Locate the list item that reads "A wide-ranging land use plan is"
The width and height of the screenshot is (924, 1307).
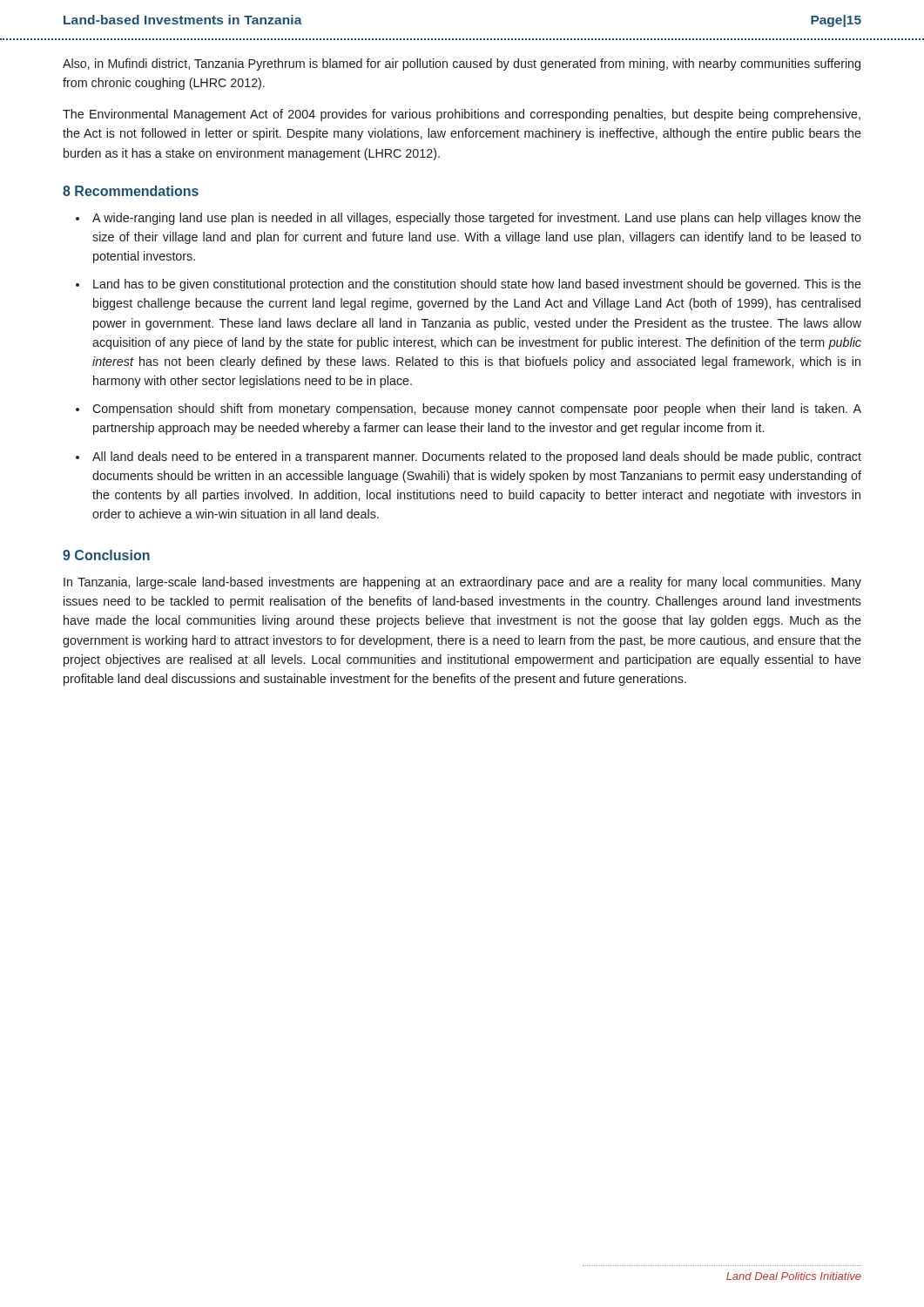[x=477, y=237]
